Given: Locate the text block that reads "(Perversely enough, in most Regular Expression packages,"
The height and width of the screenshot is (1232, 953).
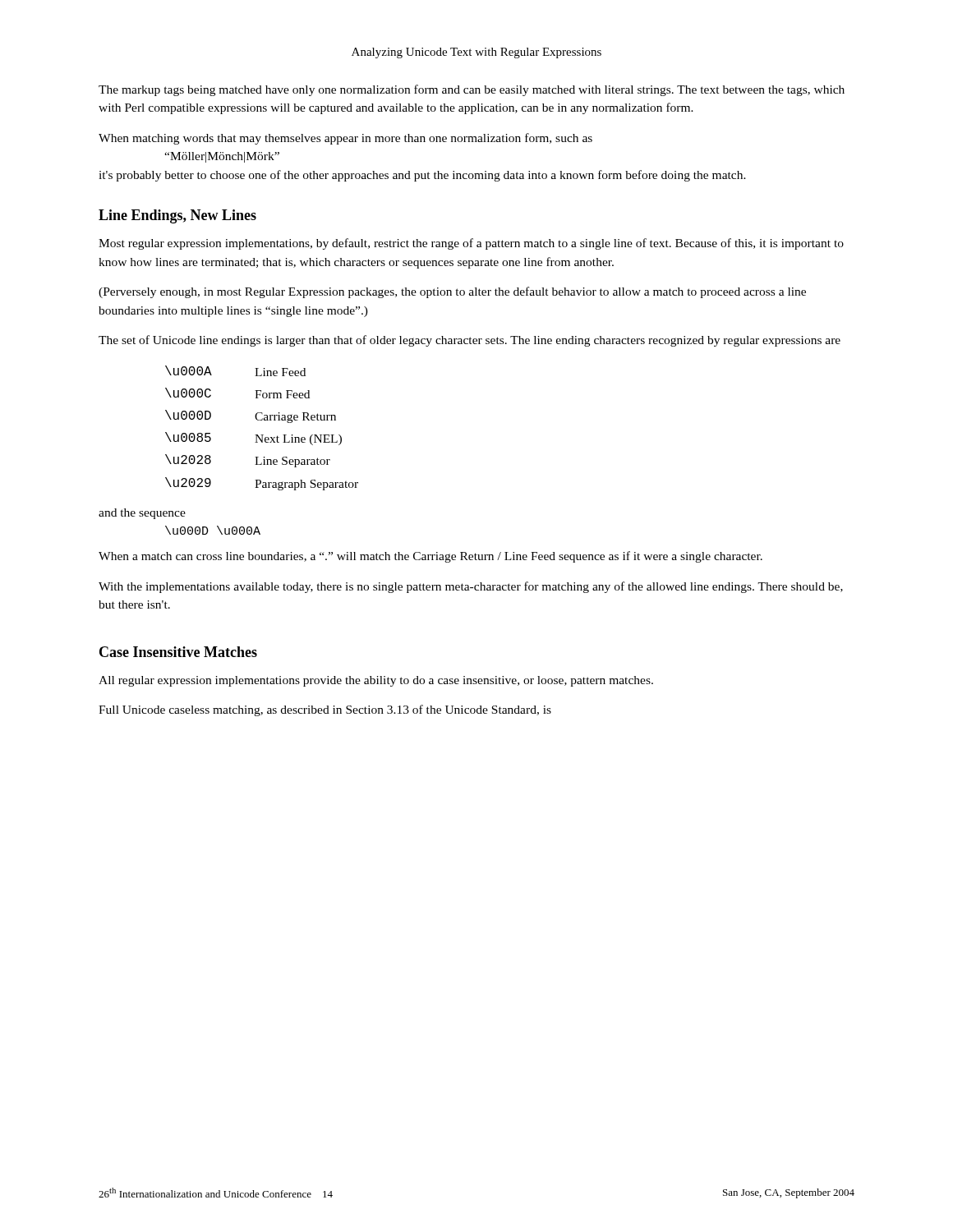Looking at the screenshot, I should [453, 301].
